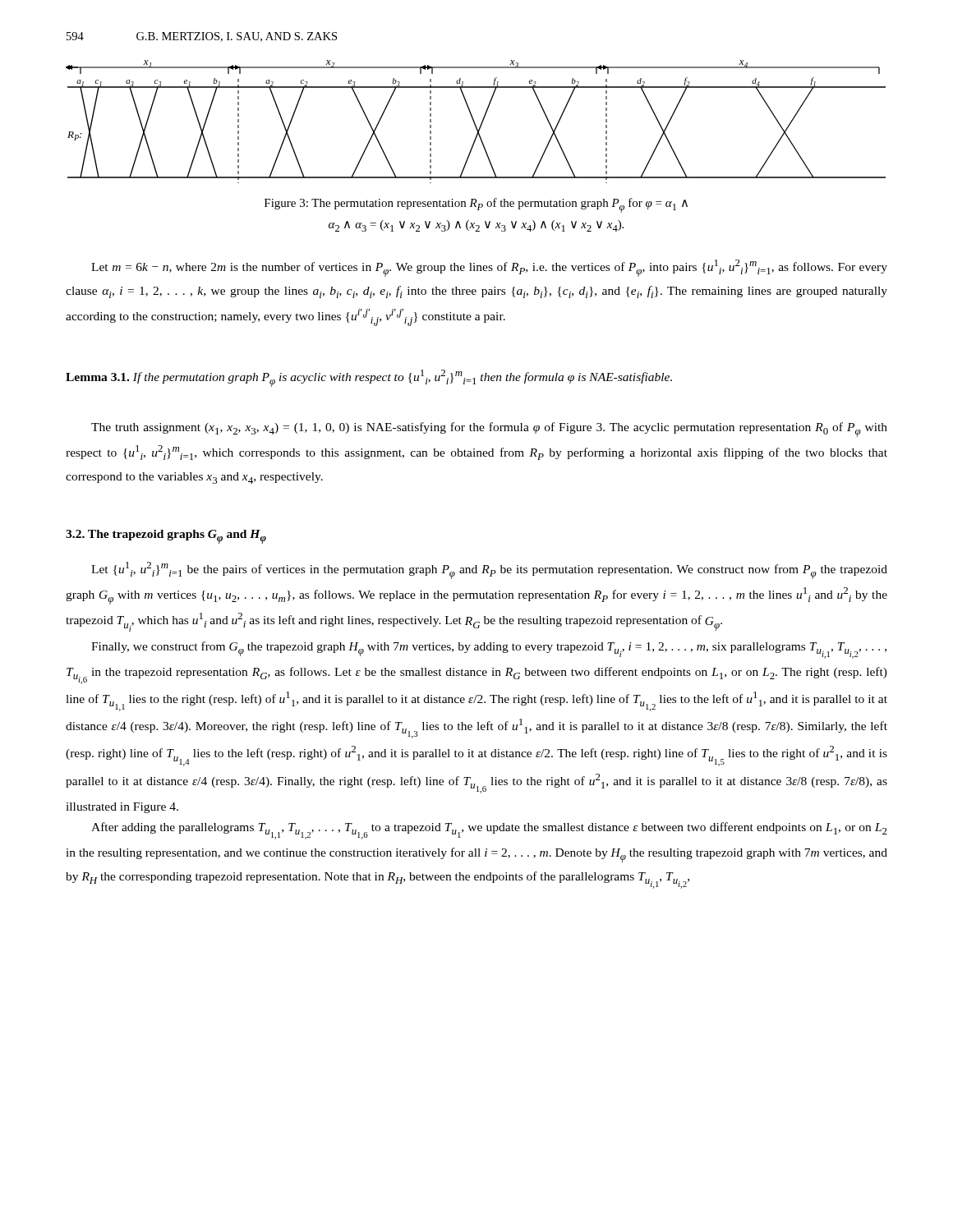The image size is (953, 1232).
Task: Locate the illustration
Action: coord(476,122)
